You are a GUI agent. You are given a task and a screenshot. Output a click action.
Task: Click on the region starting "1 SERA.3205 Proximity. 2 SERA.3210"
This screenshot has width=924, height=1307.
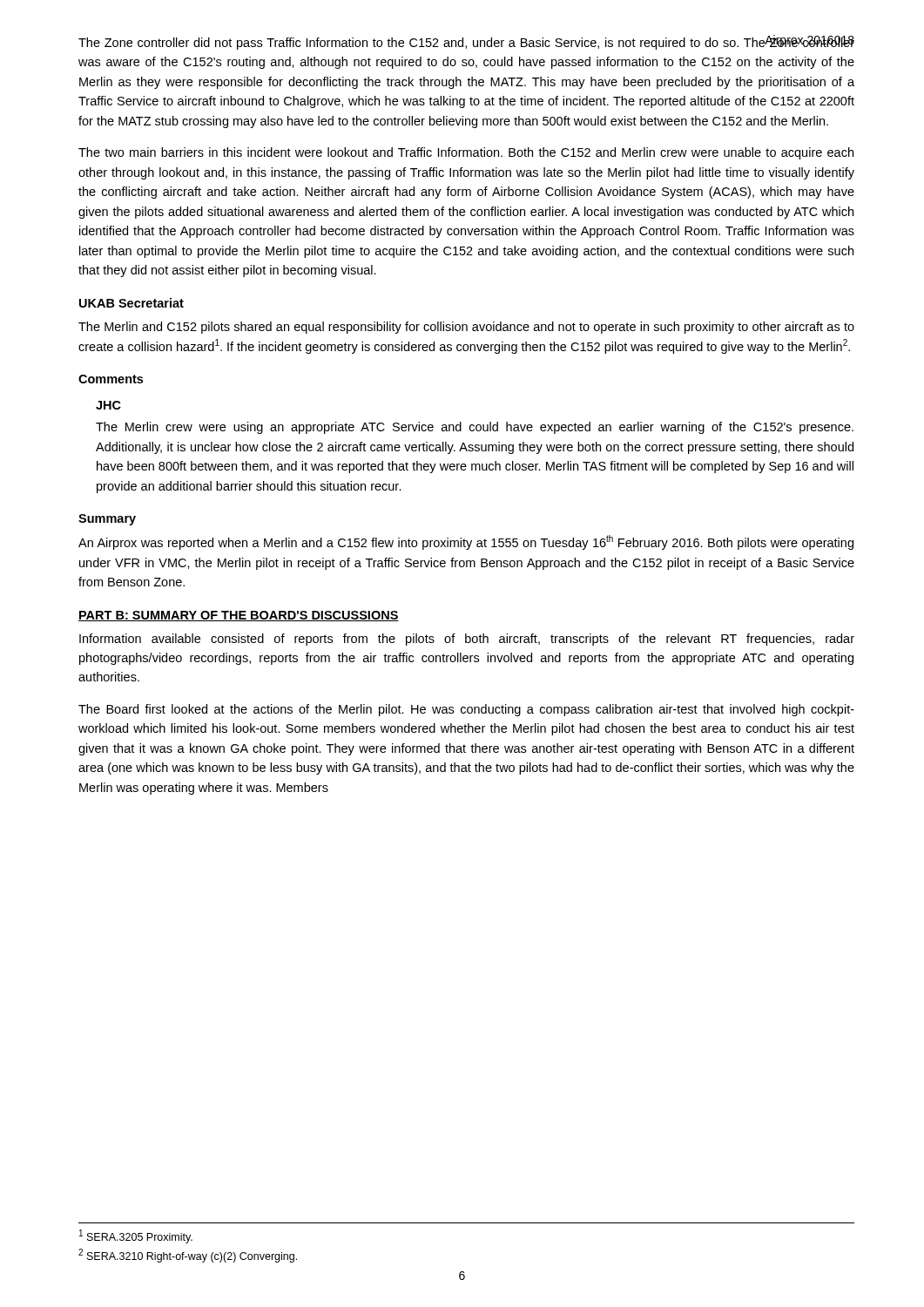pos(188,1246)
